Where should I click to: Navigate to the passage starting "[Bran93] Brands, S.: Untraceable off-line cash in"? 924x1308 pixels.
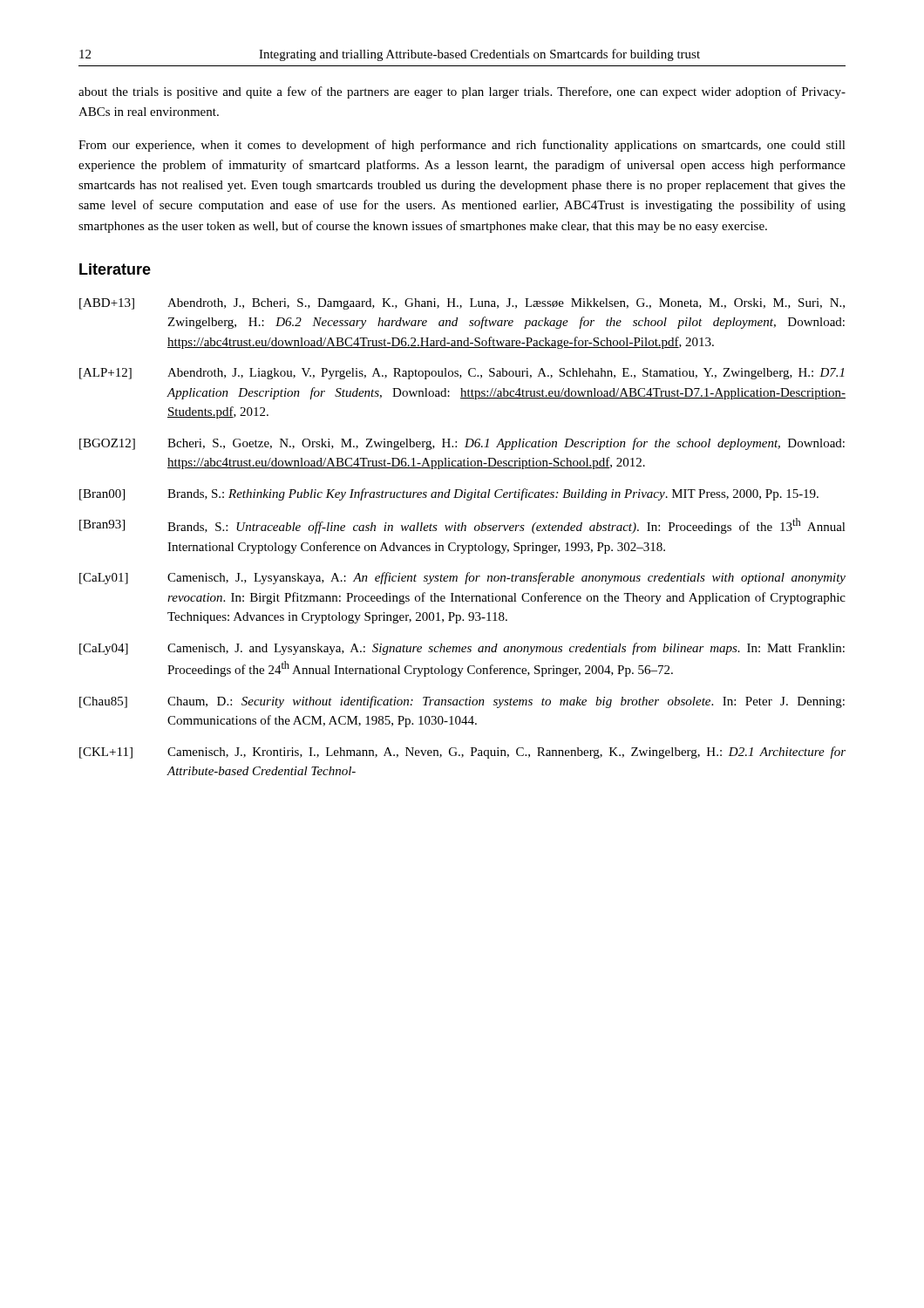click(462, 536)
